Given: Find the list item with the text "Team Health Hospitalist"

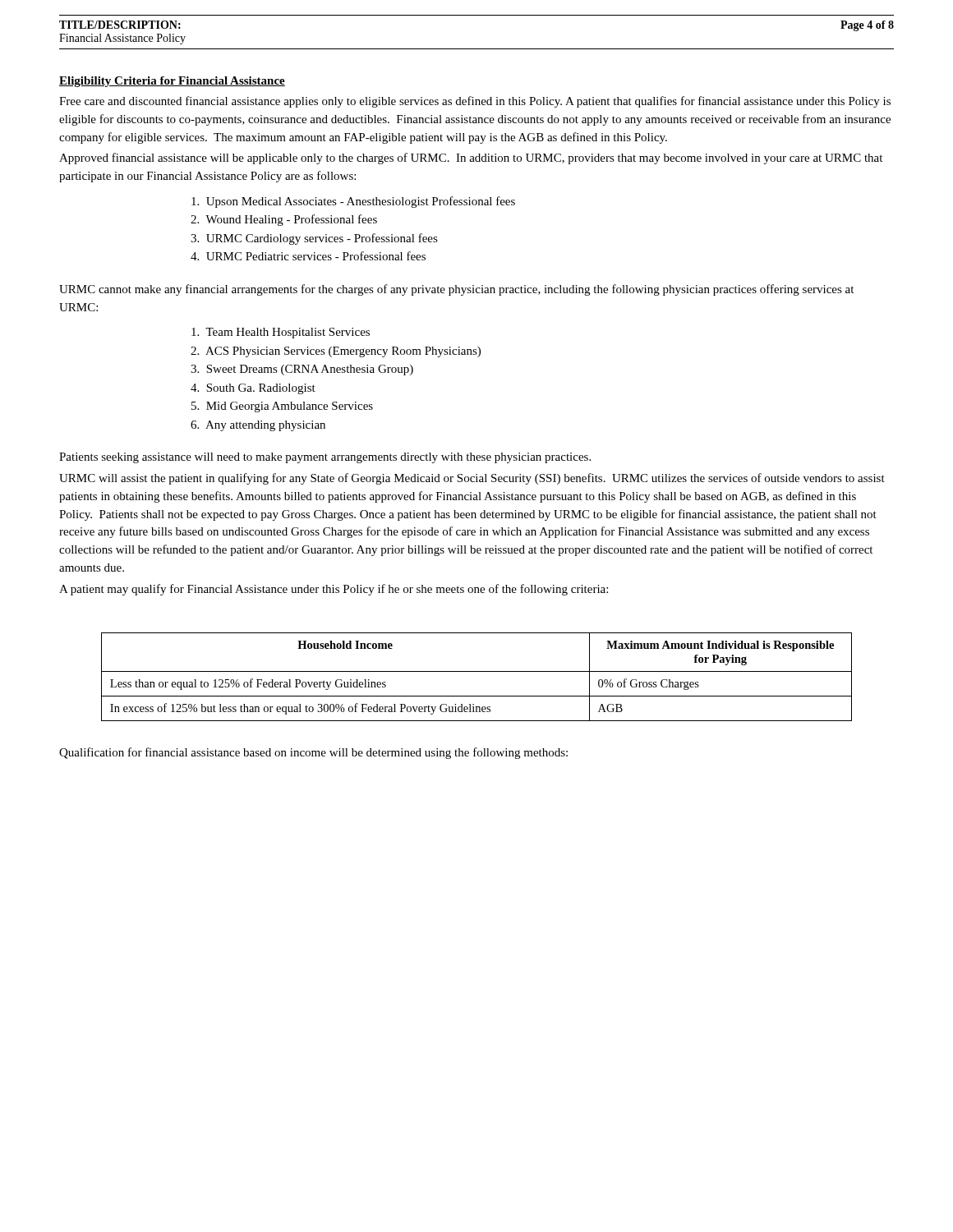Looking at the screenshot, I should point(280,332).
